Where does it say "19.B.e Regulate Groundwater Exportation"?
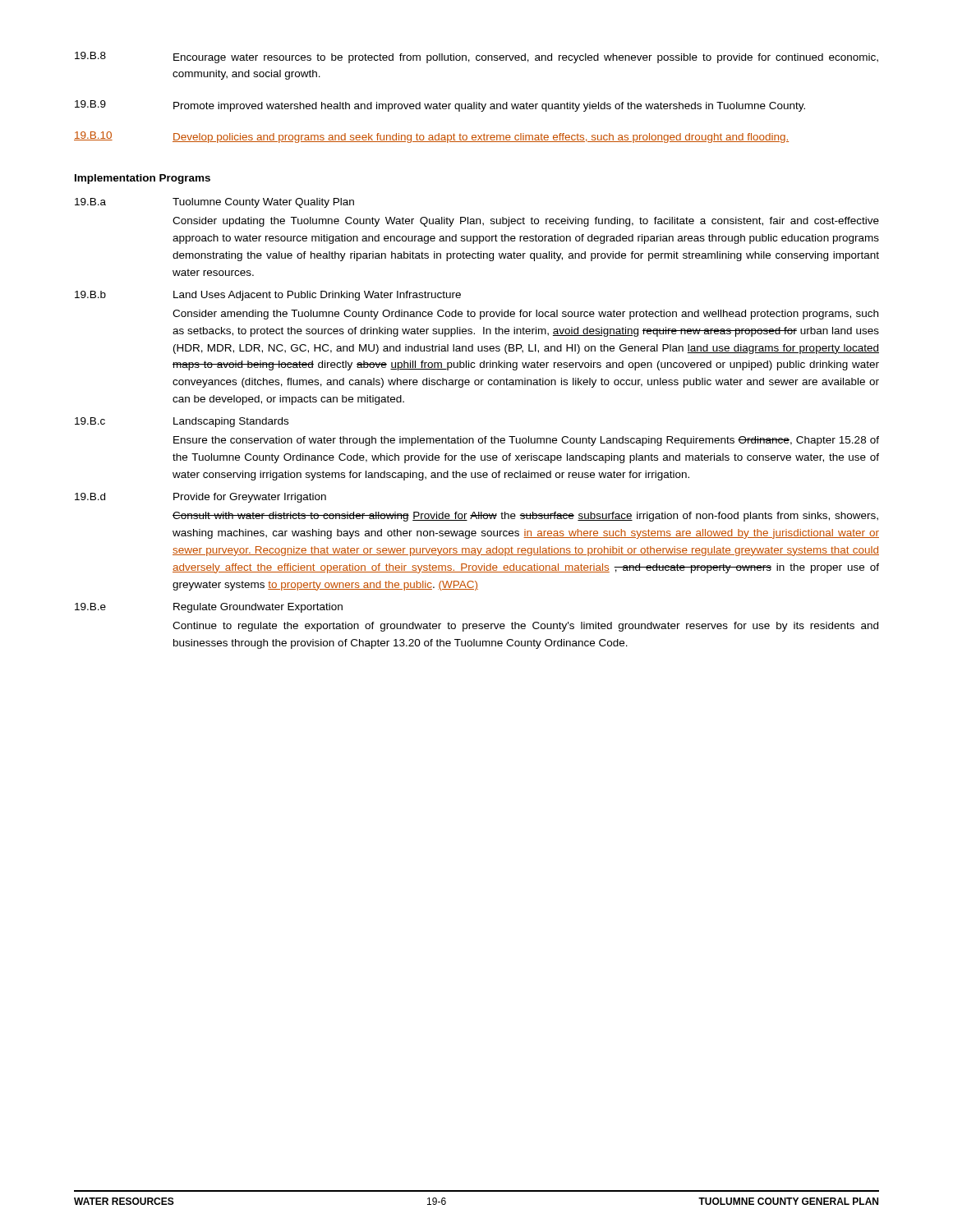Viewport: 953px width, 1232px height. pos(209,608)
